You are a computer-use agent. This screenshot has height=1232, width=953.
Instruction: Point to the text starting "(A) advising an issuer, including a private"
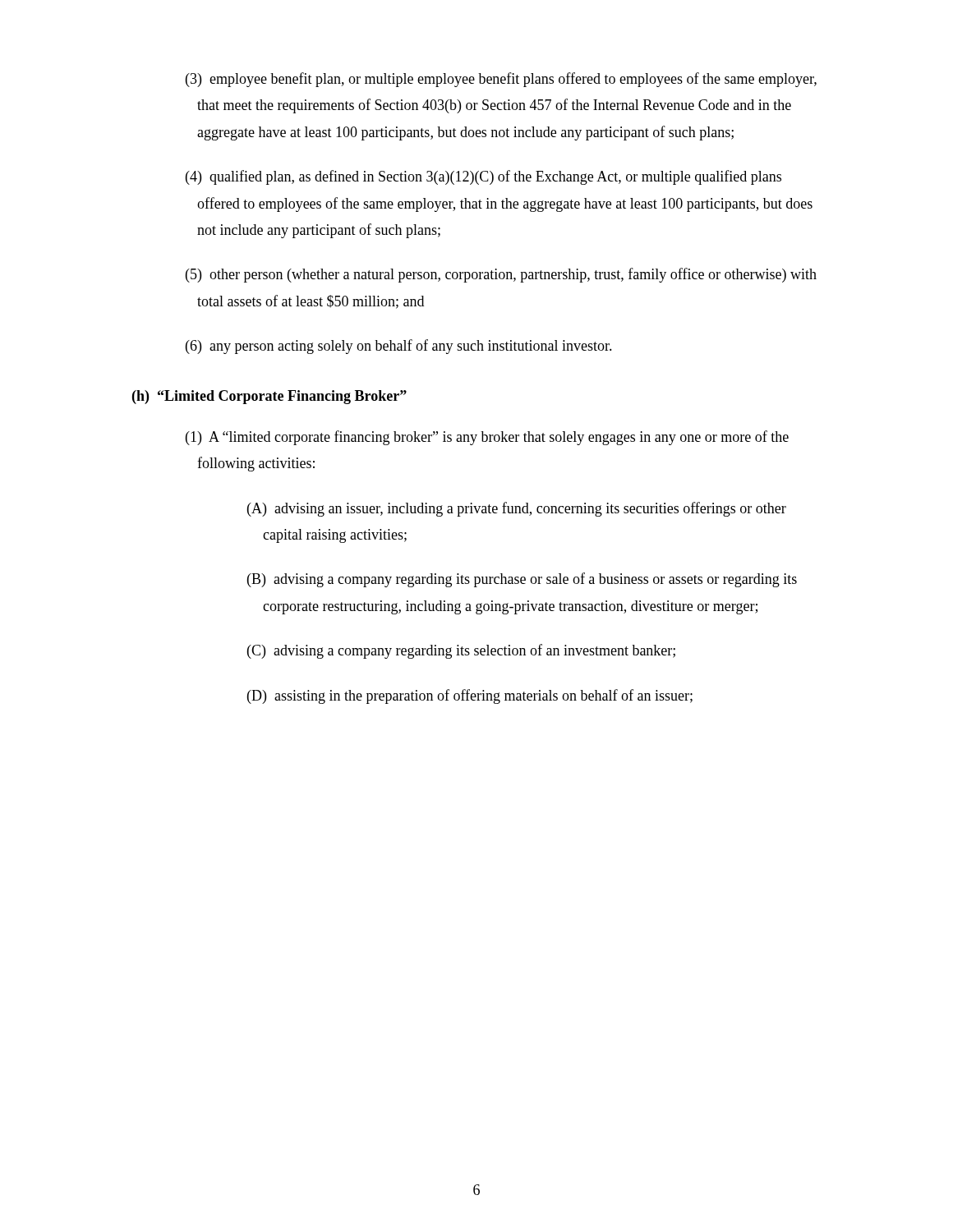[516, 521]
